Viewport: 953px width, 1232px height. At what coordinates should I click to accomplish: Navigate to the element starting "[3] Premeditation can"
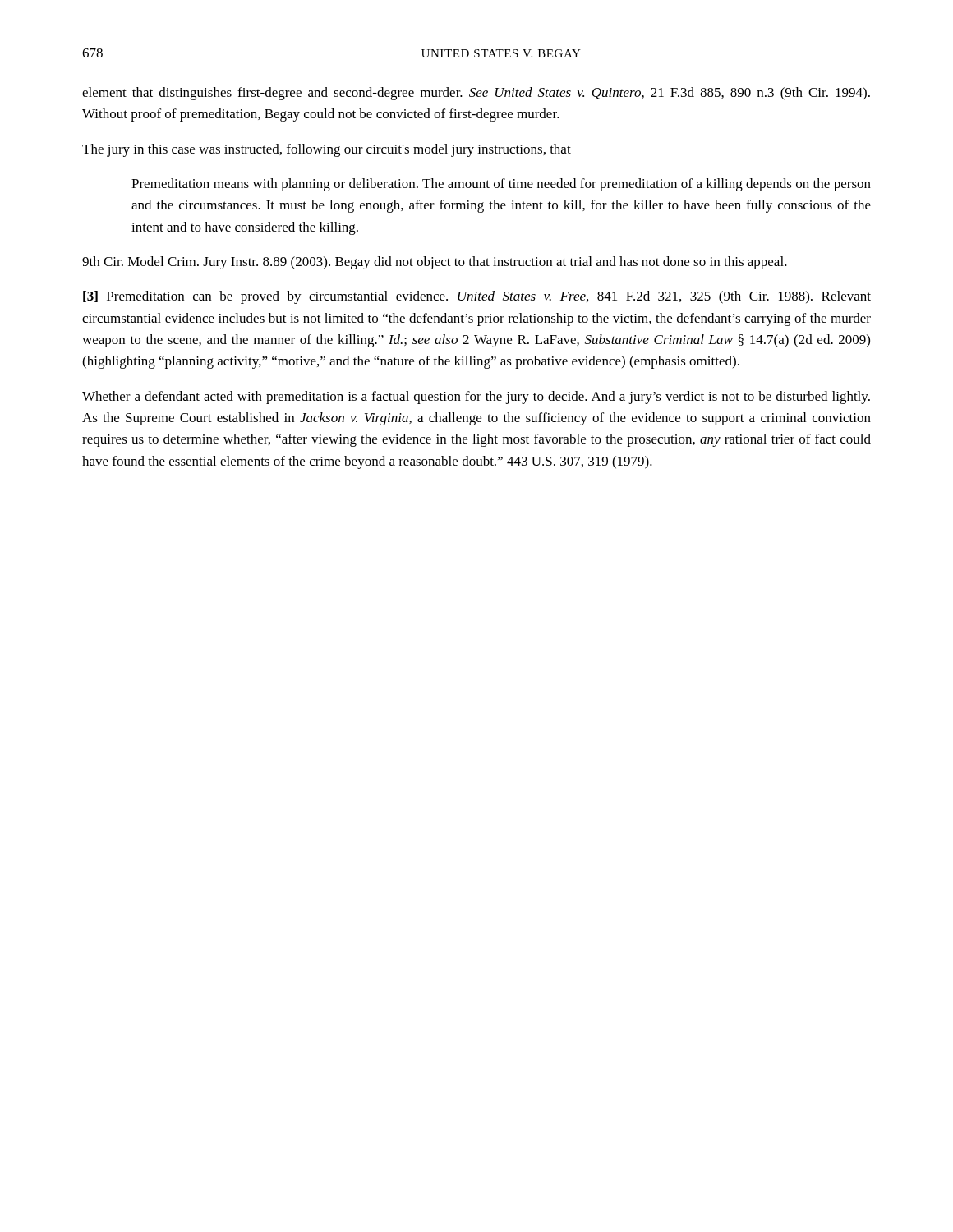[476, 329]
